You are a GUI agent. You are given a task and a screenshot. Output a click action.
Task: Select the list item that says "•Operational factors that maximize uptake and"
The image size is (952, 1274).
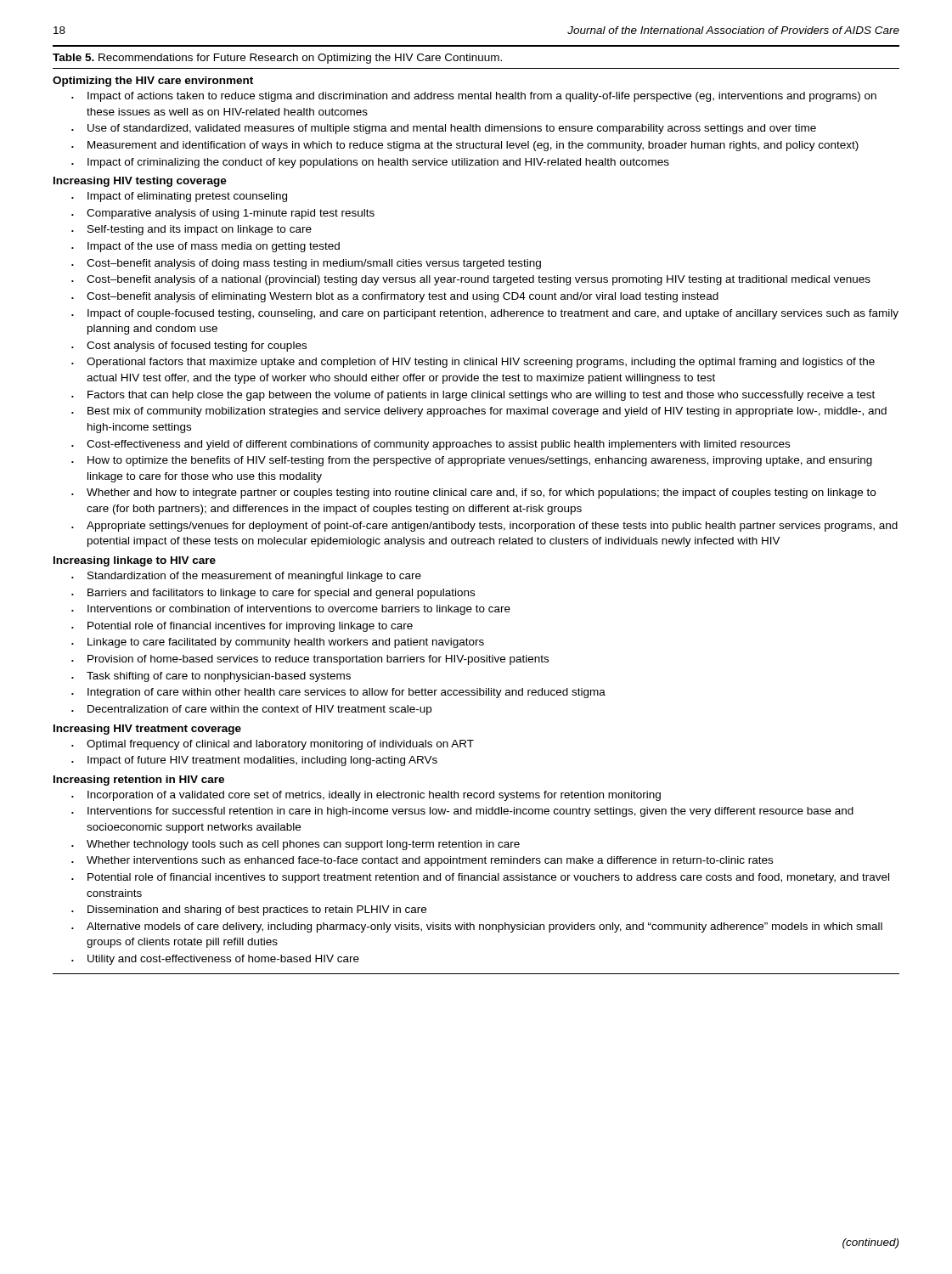tap(485, 370)
